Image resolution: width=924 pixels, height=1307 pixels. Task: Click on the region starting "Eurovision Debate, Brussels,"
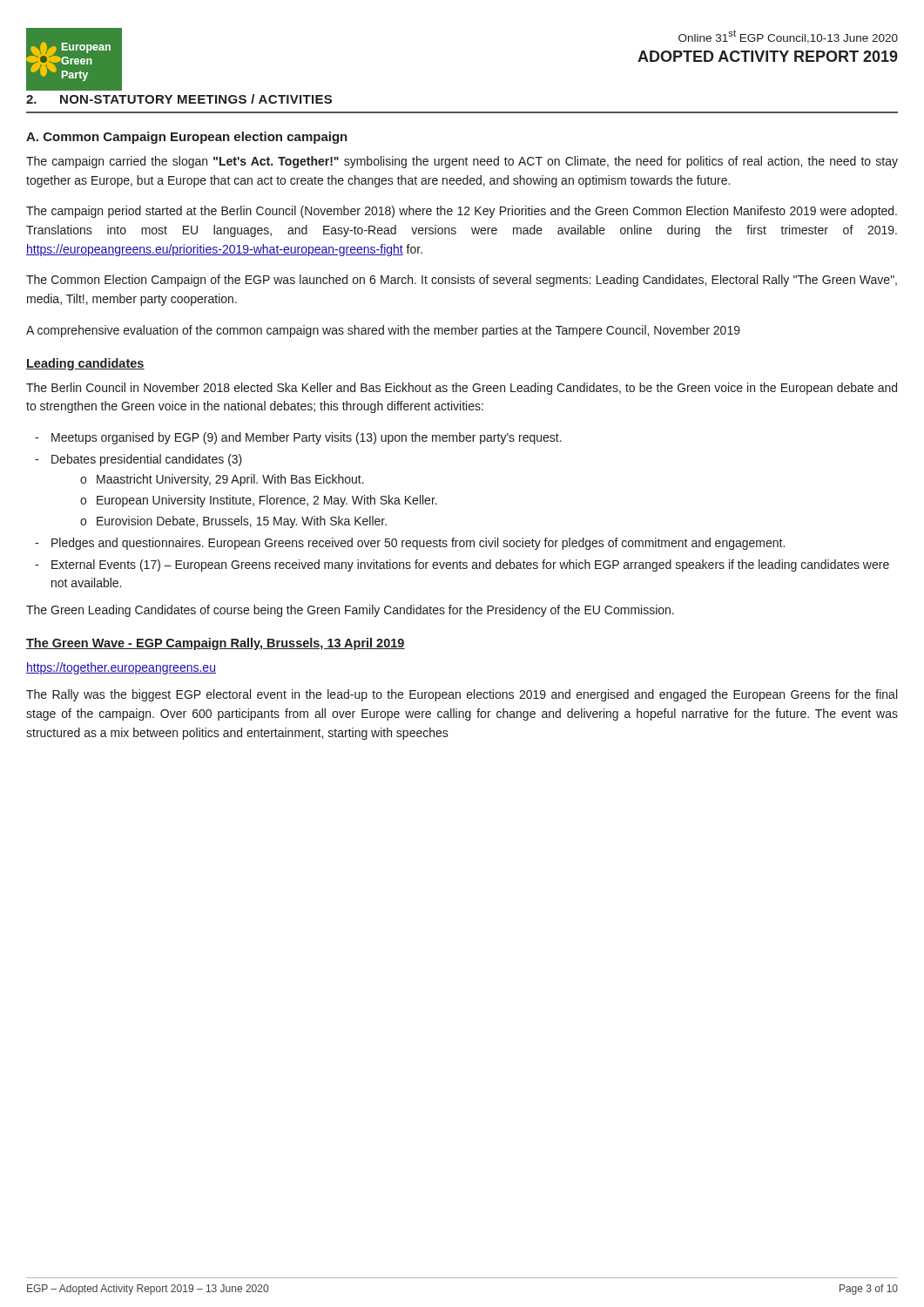tap(242, 521)
